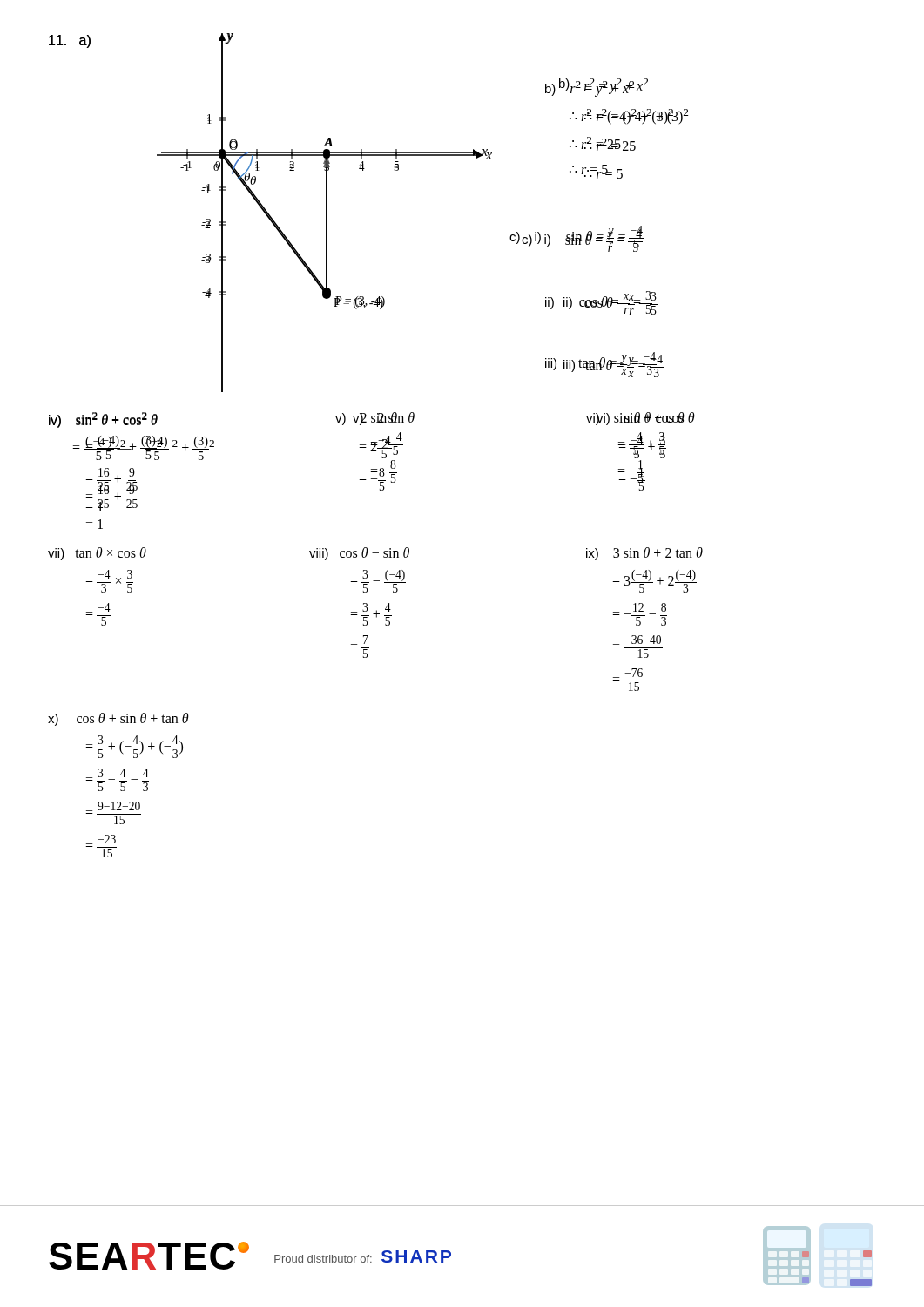The width and height of the screenshot is (924, 1307).
Task: Select the formula with the text "= 1"
Action: (95, 507)
